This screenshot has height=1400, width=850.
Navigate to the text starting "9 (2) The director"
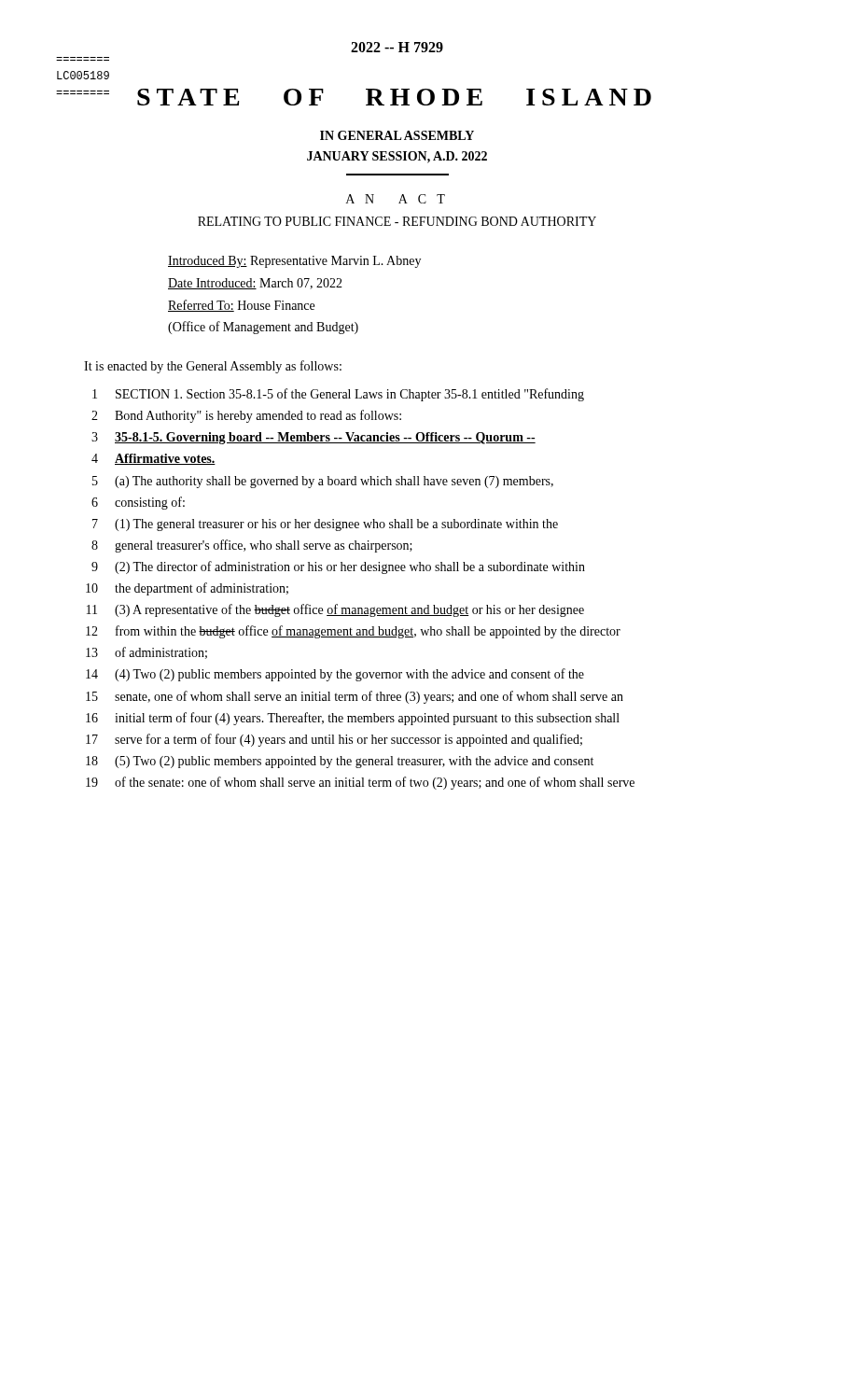pos(425,567)
